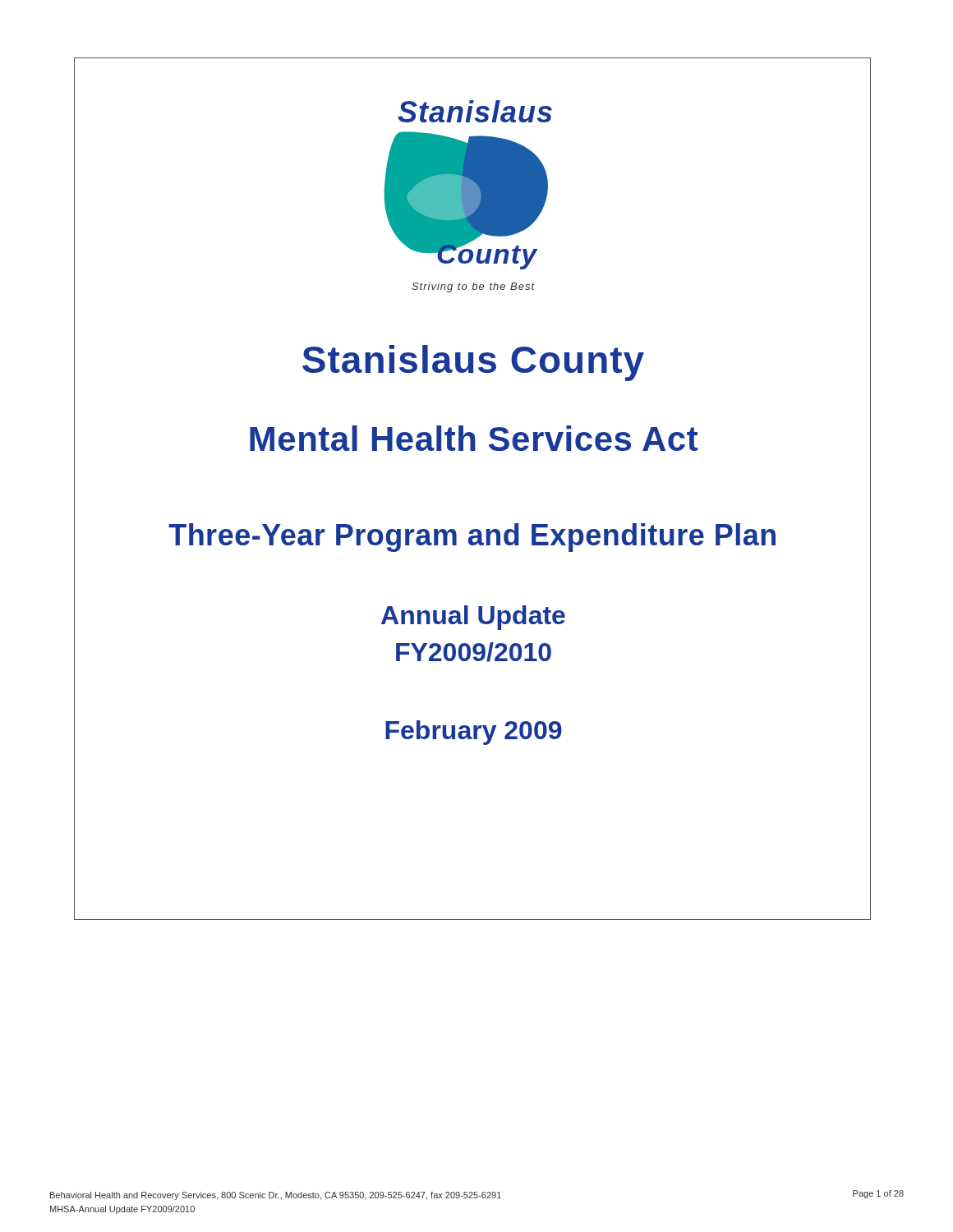This screenshot has height=1232, width=953.
Task: Click where it says "Mental Health Services Act"
Action: 473,439
